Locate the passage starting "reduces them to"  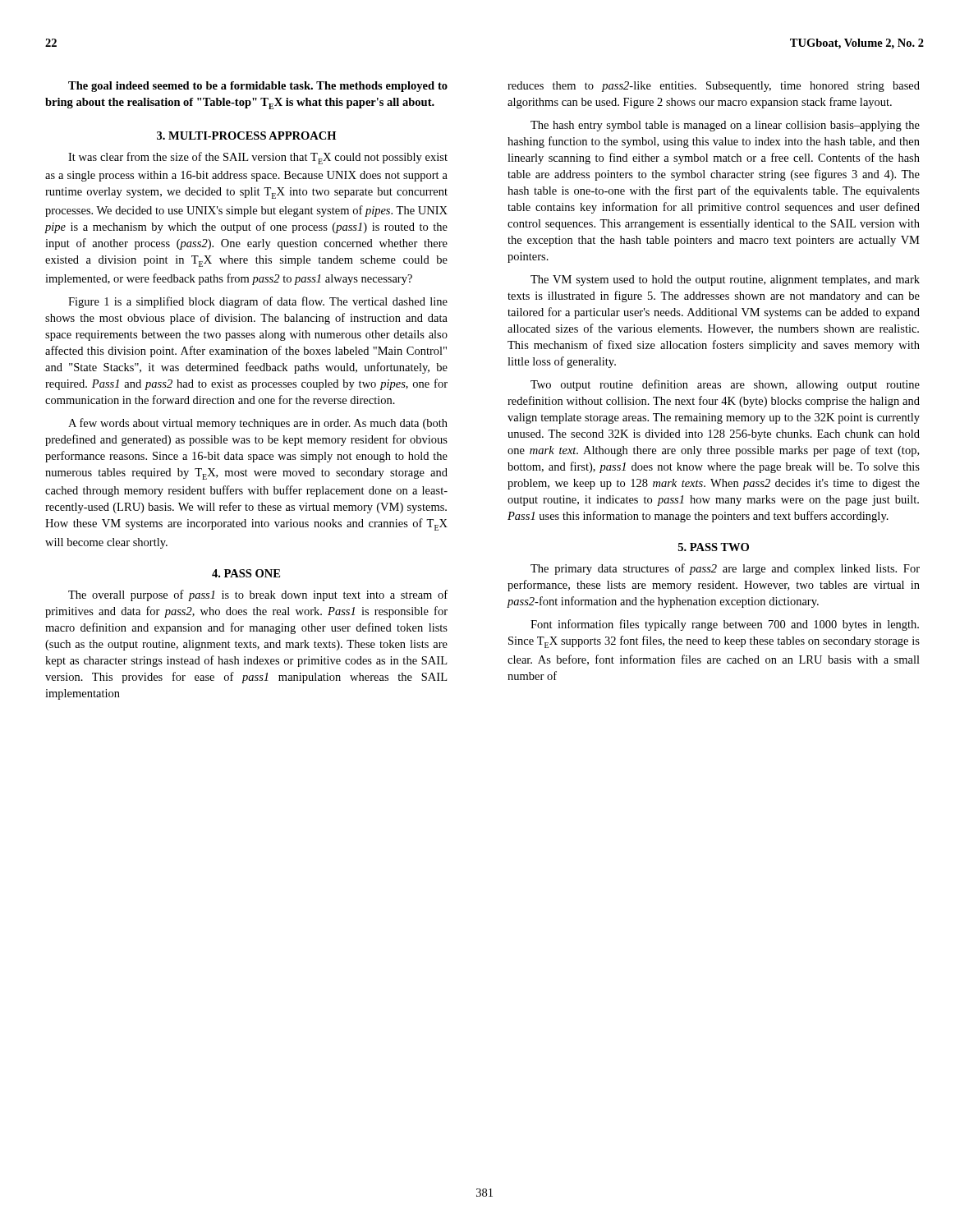pyautogui.click(x=714, y=301)
